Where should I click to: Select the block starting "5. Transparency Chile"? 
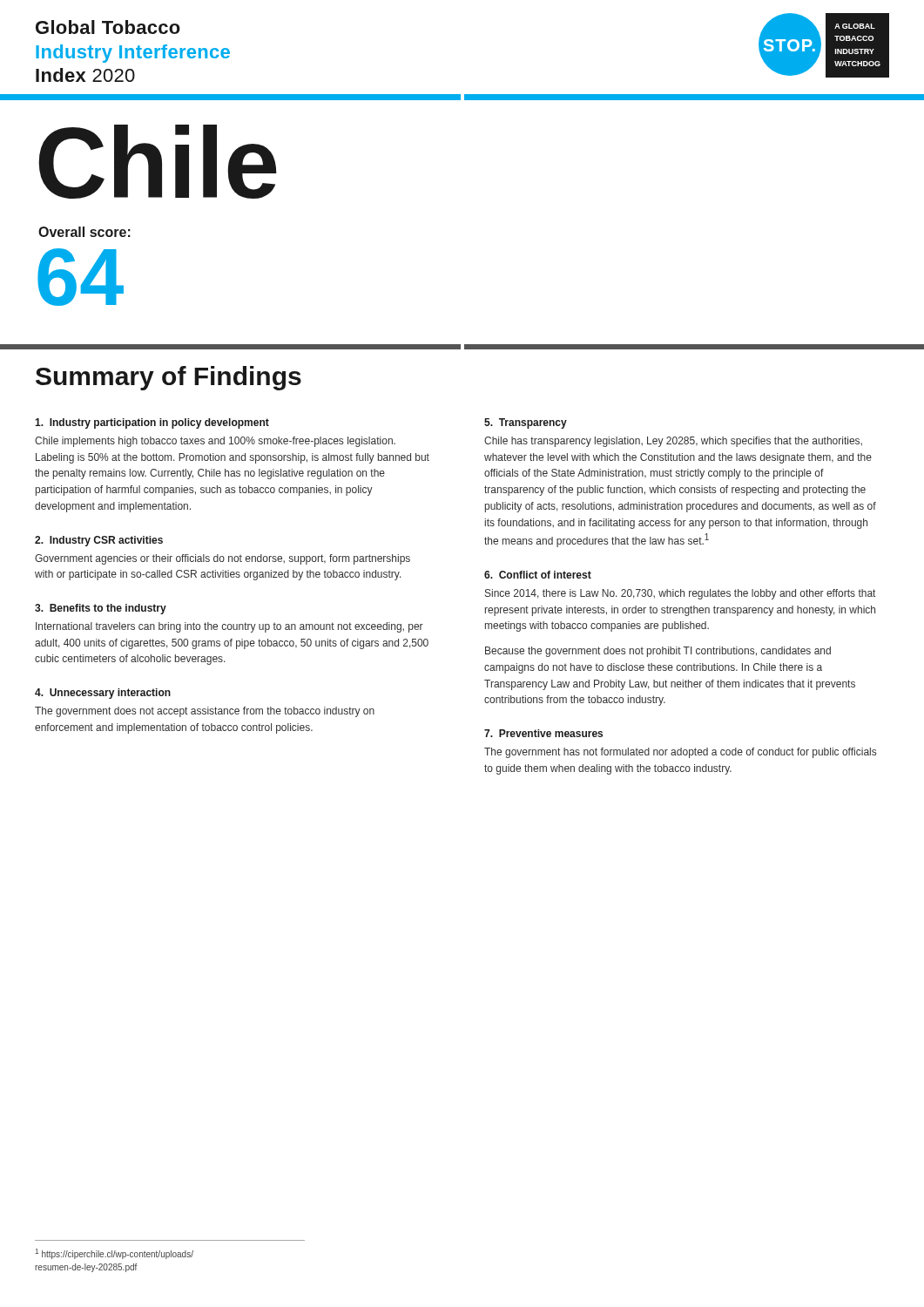pos(682,483)
